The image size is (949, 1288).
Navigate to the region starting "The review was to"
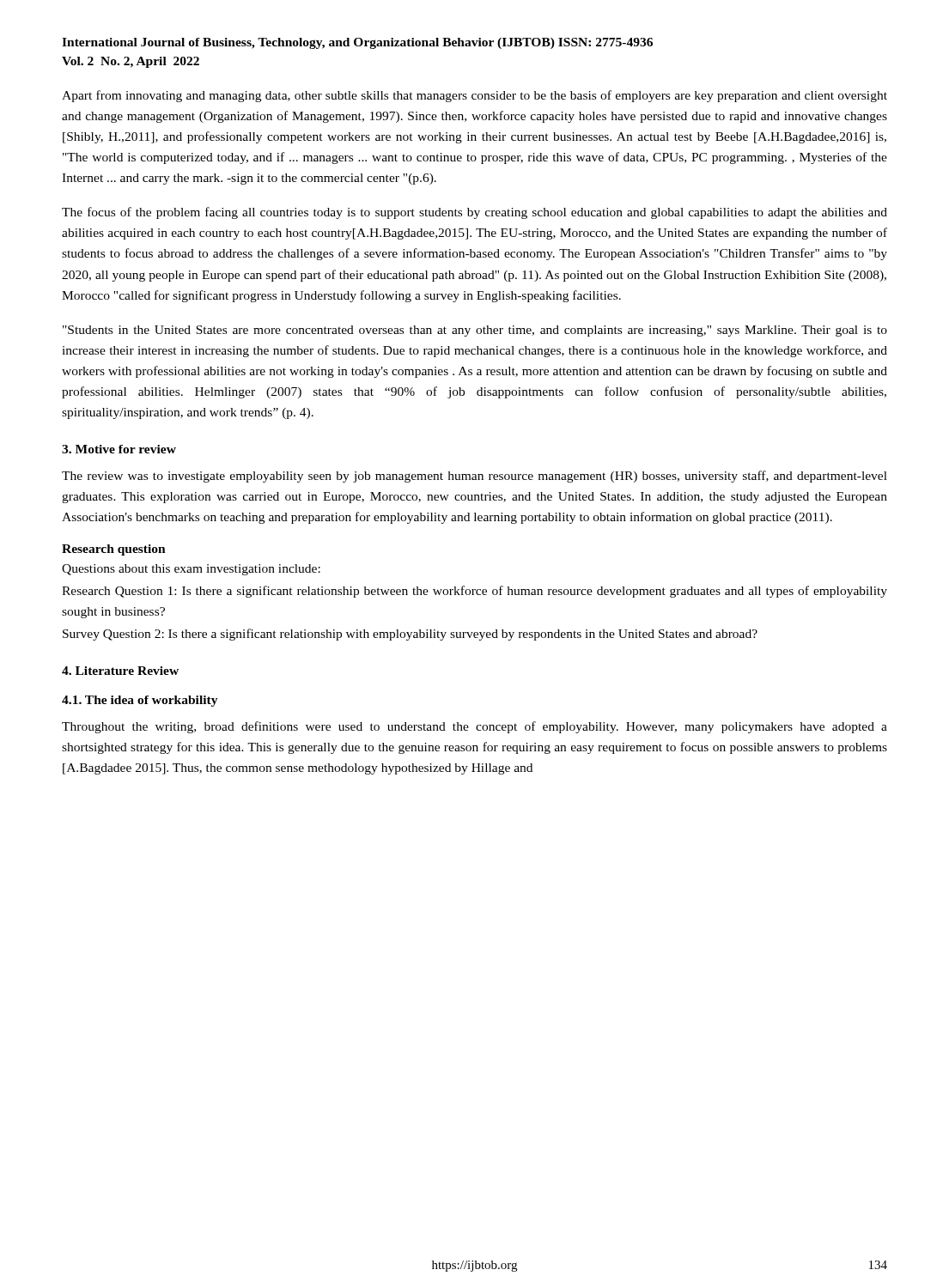[474, 496]
